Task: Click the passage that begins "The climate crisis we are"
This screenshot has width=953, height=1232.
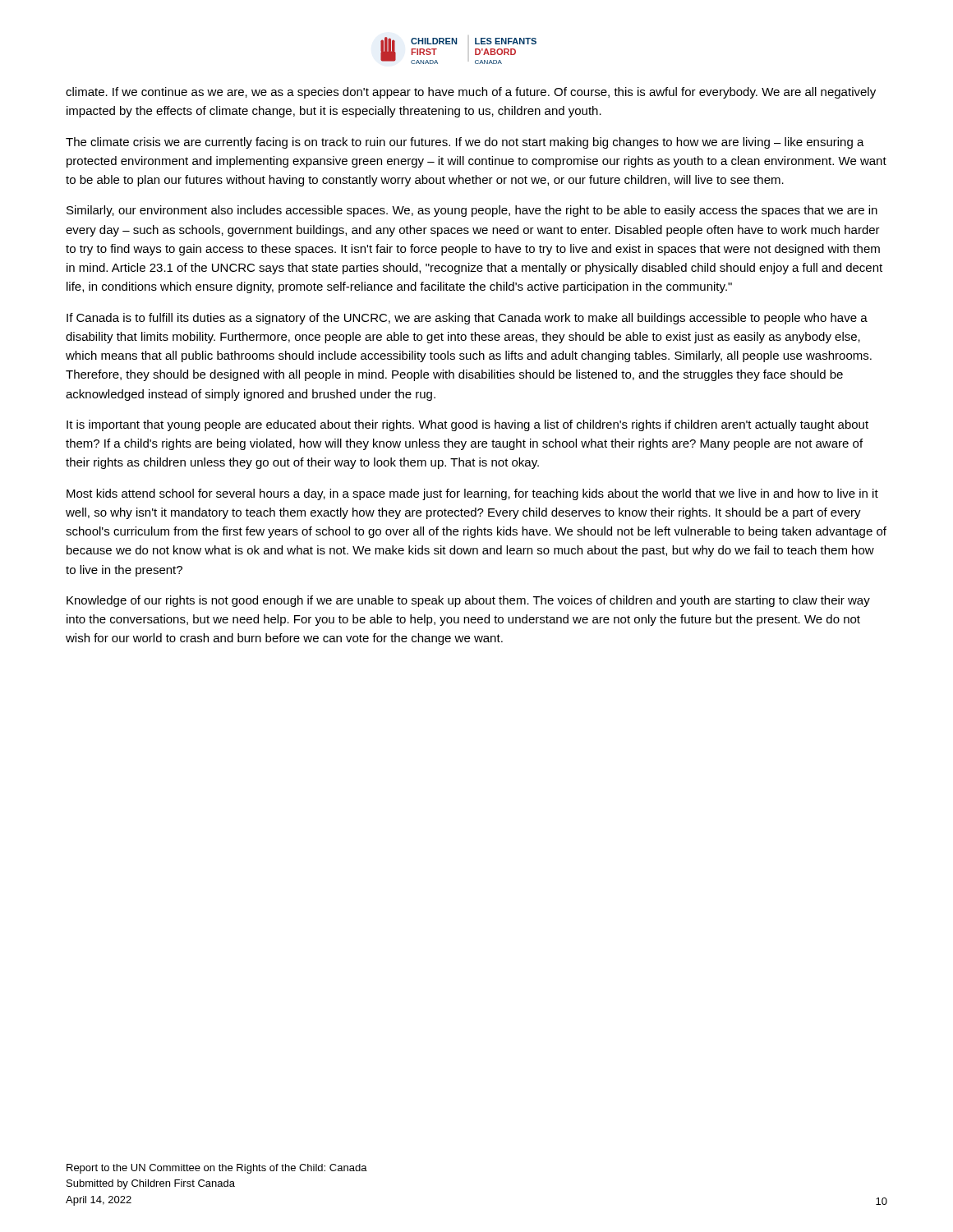Action: pyautogui.click(x=476, y=160)
